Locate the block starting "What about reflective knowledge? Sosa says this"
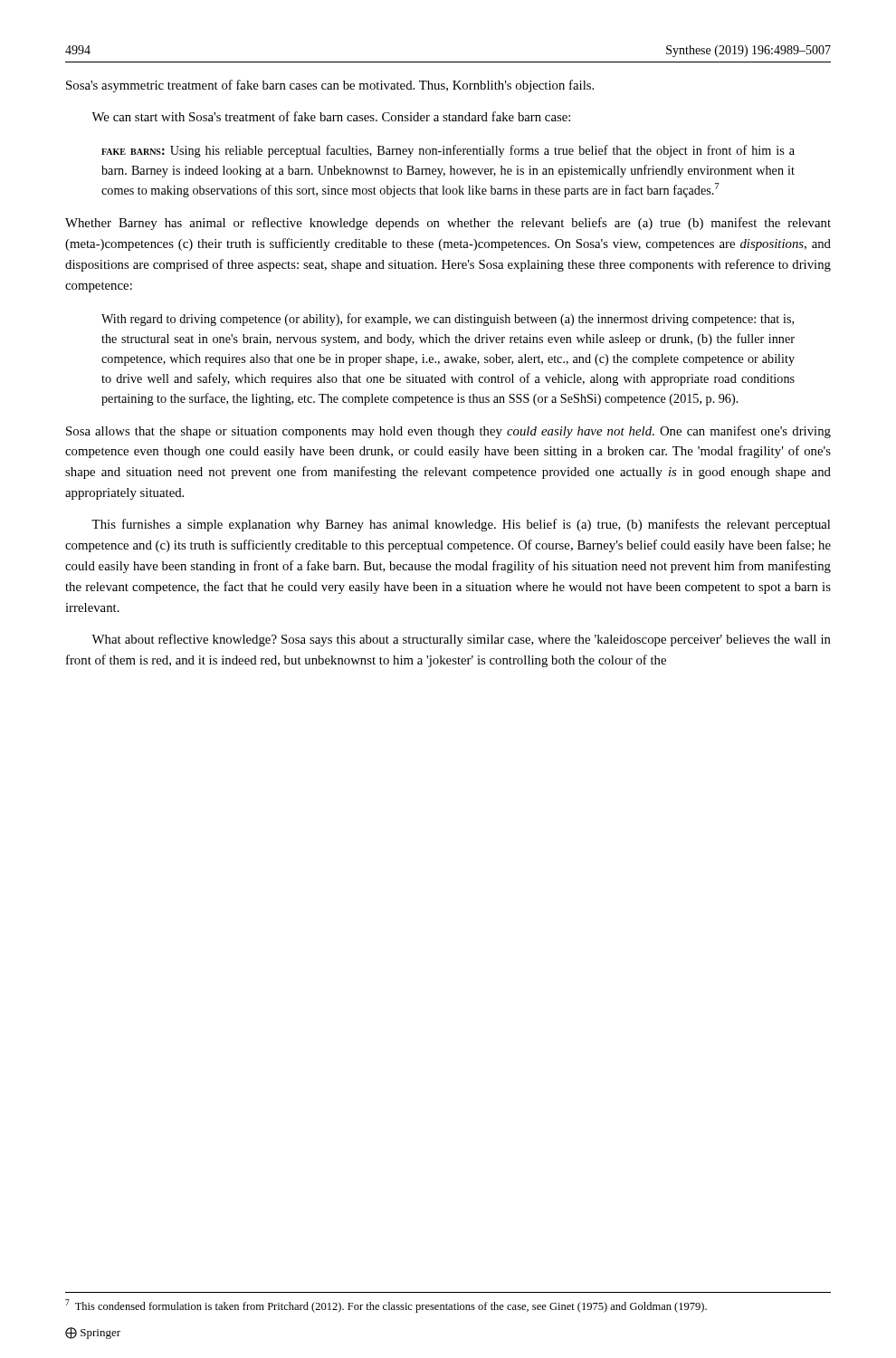This screenshot has height=1358, width=896. coord(448,649)
